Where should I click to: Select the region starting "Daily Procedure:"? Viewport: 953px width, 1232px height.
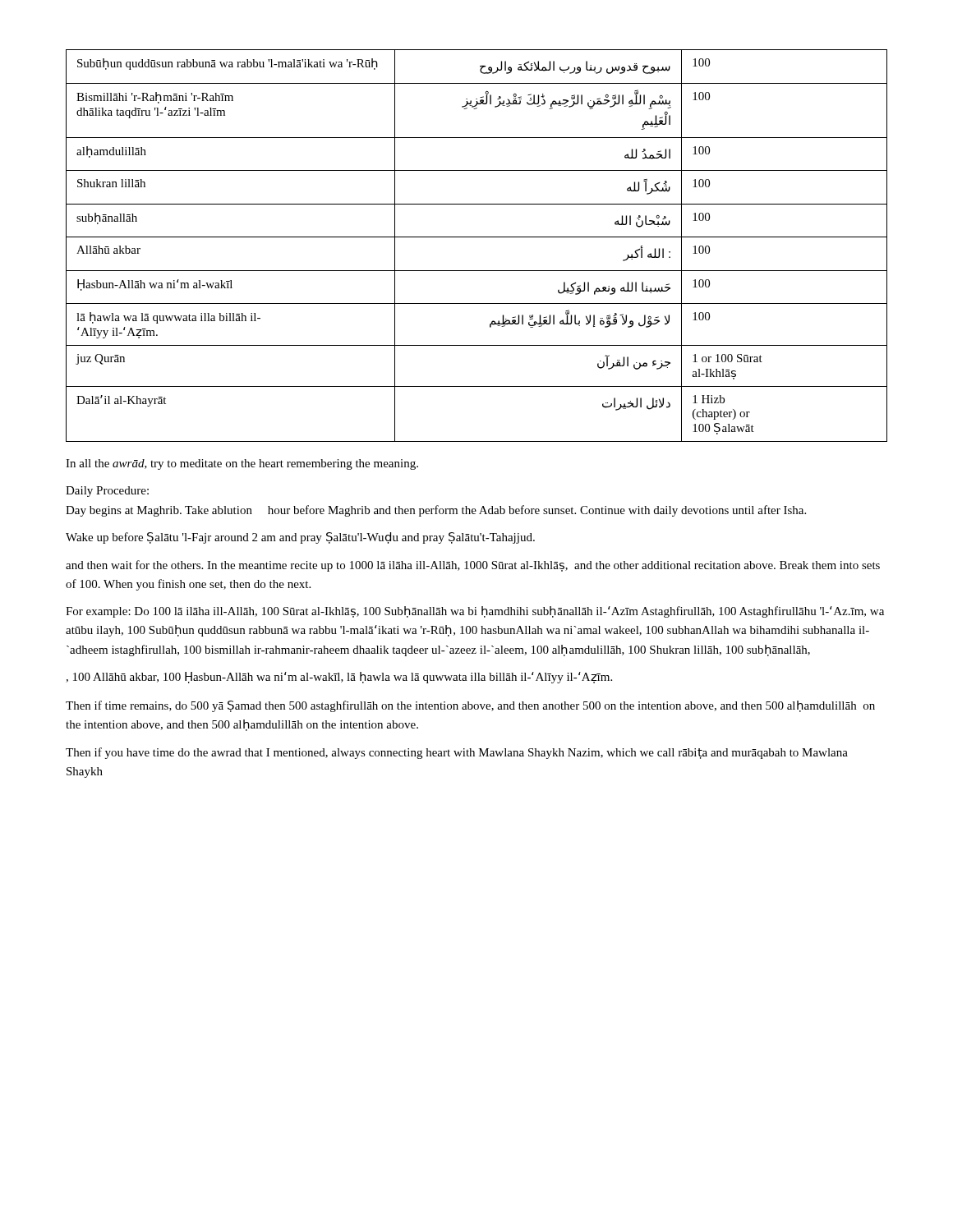pos(108,490)
